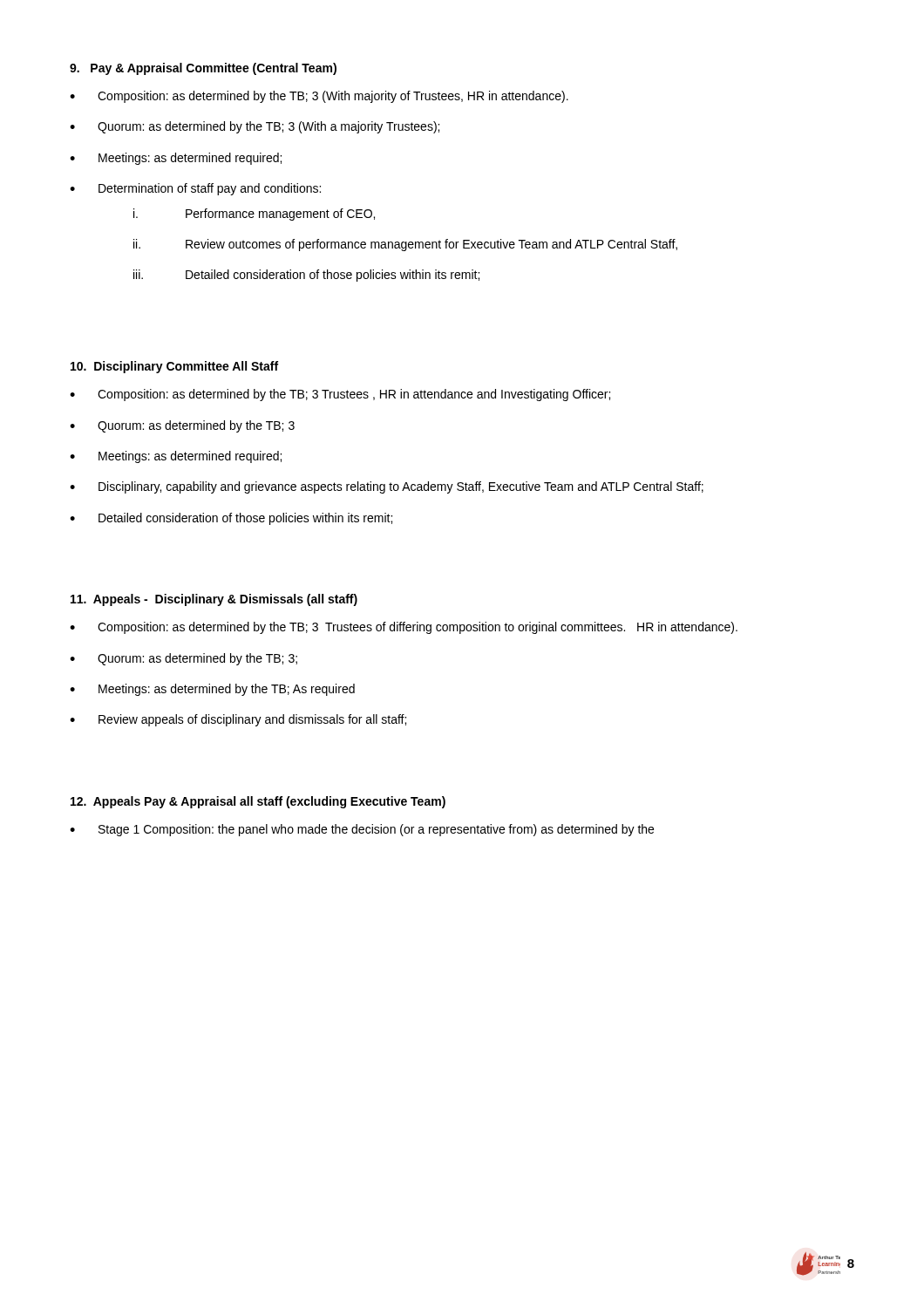Click on the section header that reads "10. Disciplinary Committee All Staff"
The width and height of the screenshot is (924, 1308).
[x=174, y=366]
